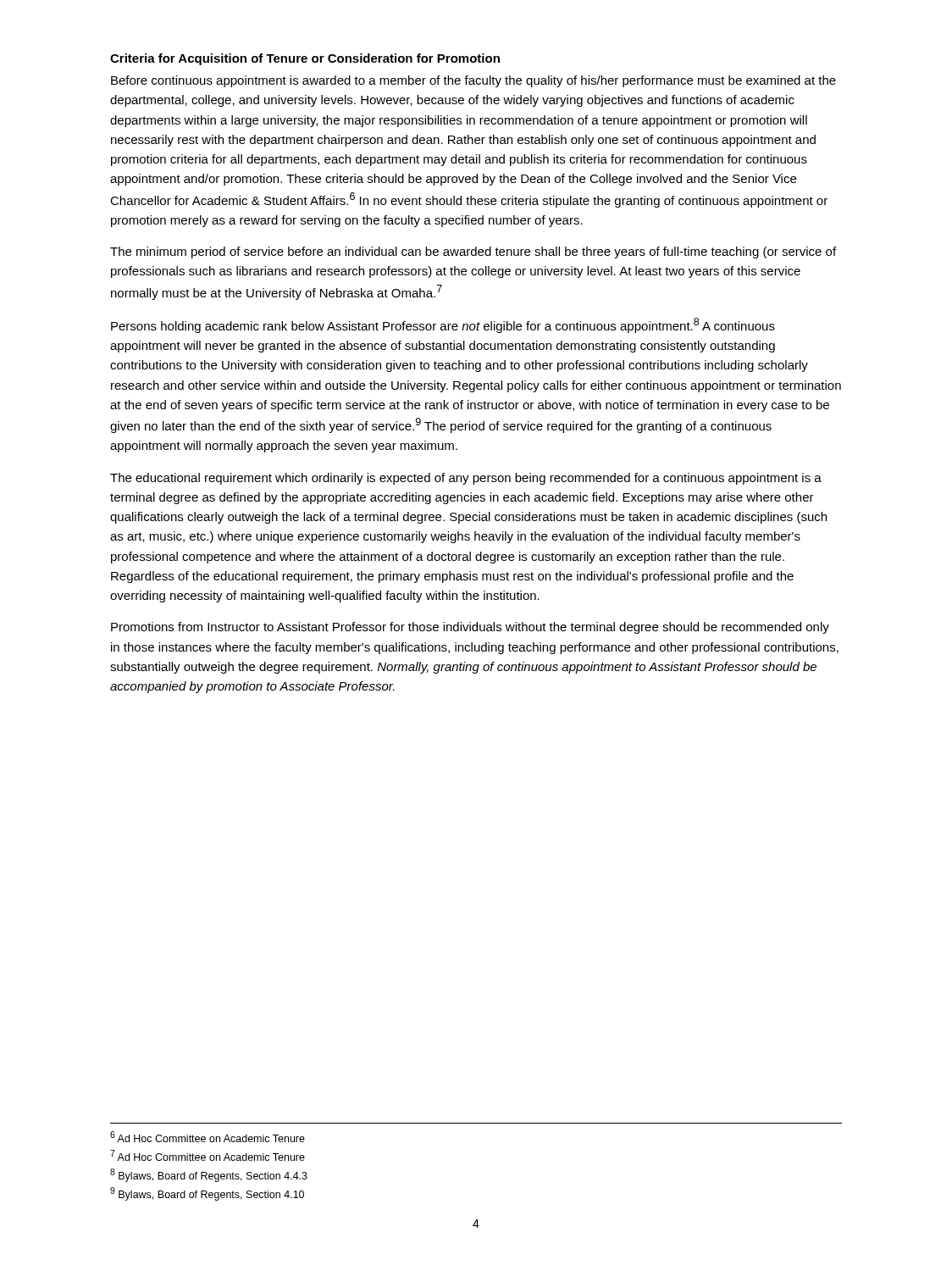Find the text block that reads "Before continuous appointment is awarded"
952x1271 pixels.
[473, 150]
